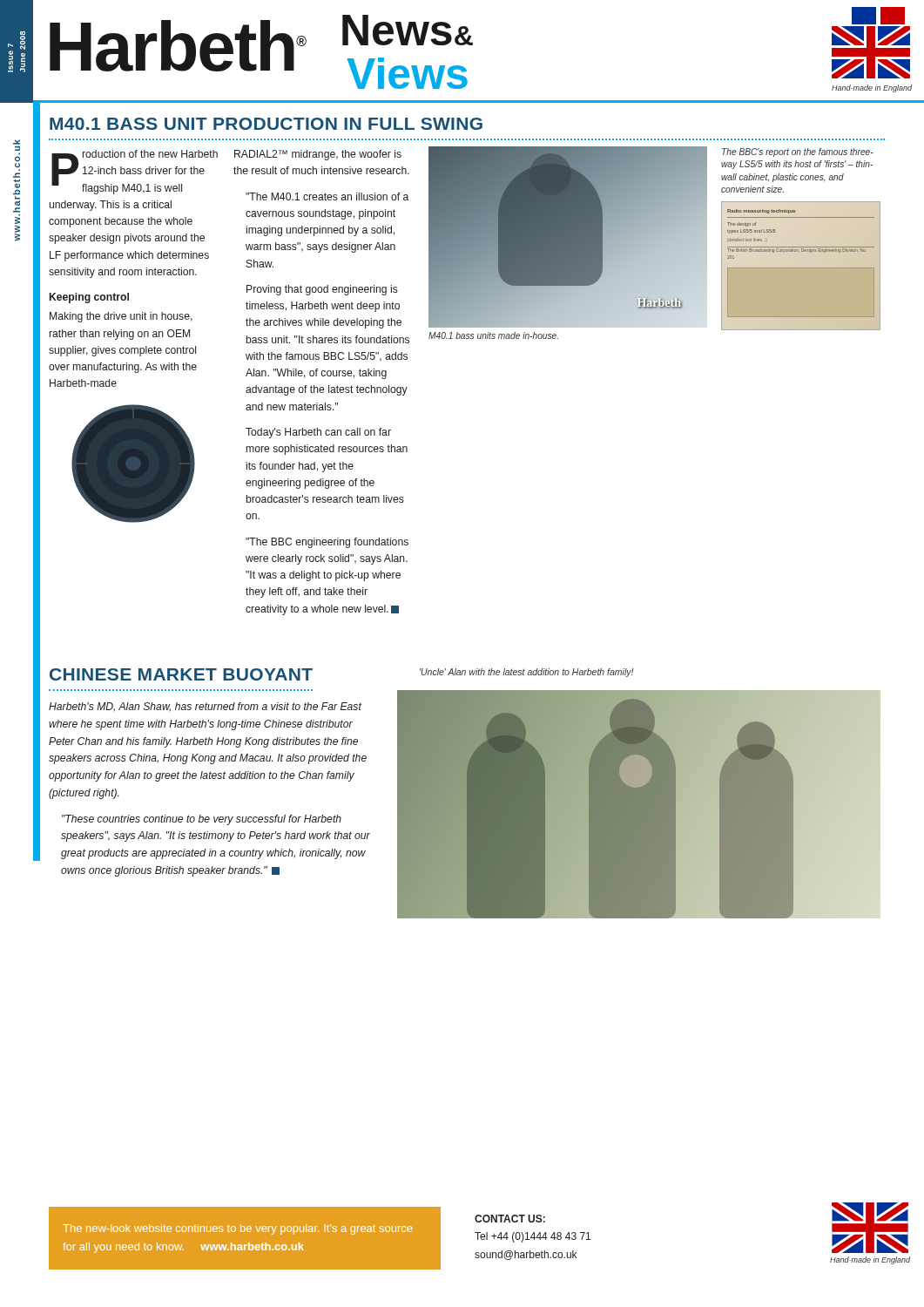Navigate to the text starting "RADIAL2™ midrange, the woofer"

[x=323, y=383]
